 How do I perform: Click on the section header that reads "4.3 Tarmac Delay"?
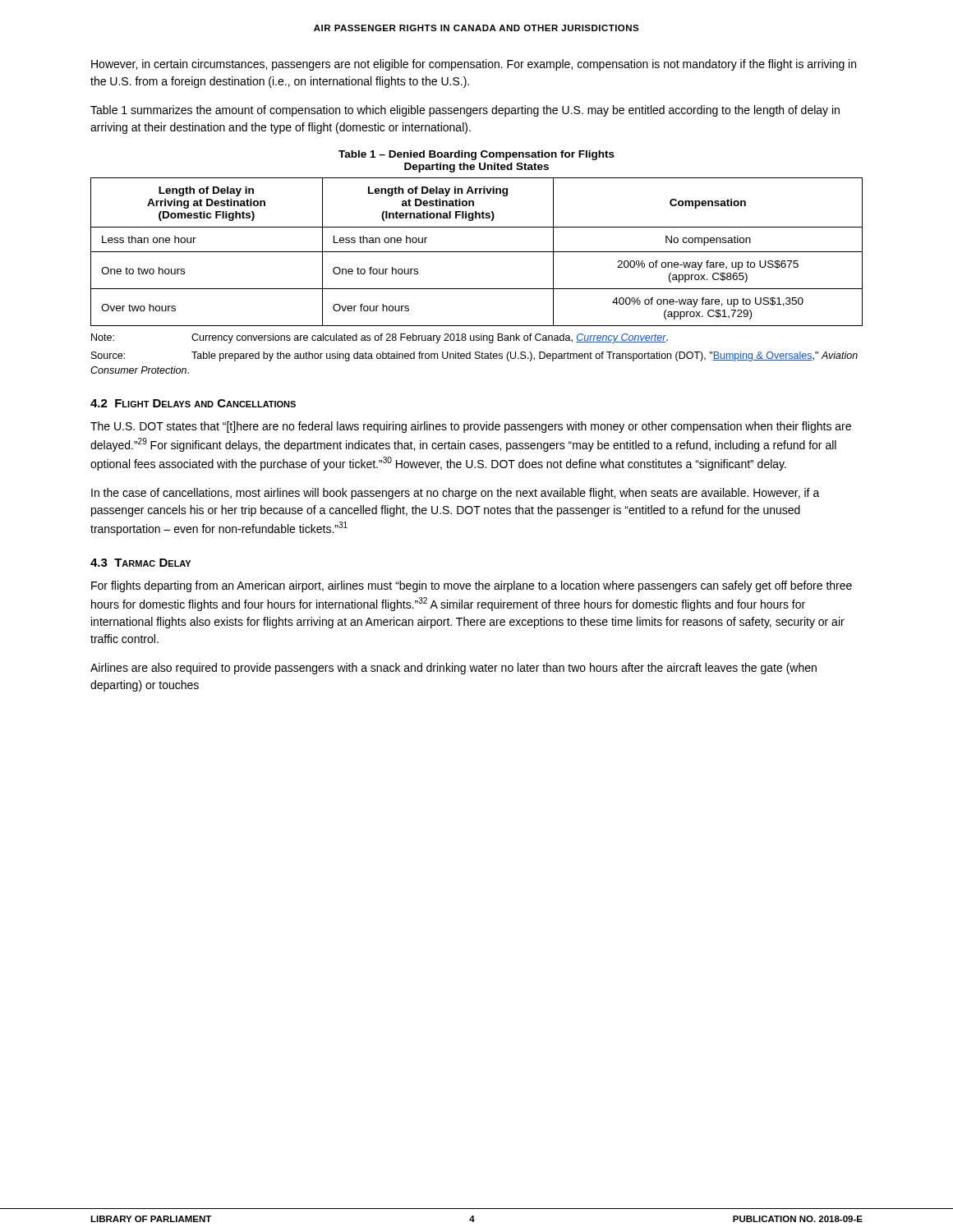141,562
